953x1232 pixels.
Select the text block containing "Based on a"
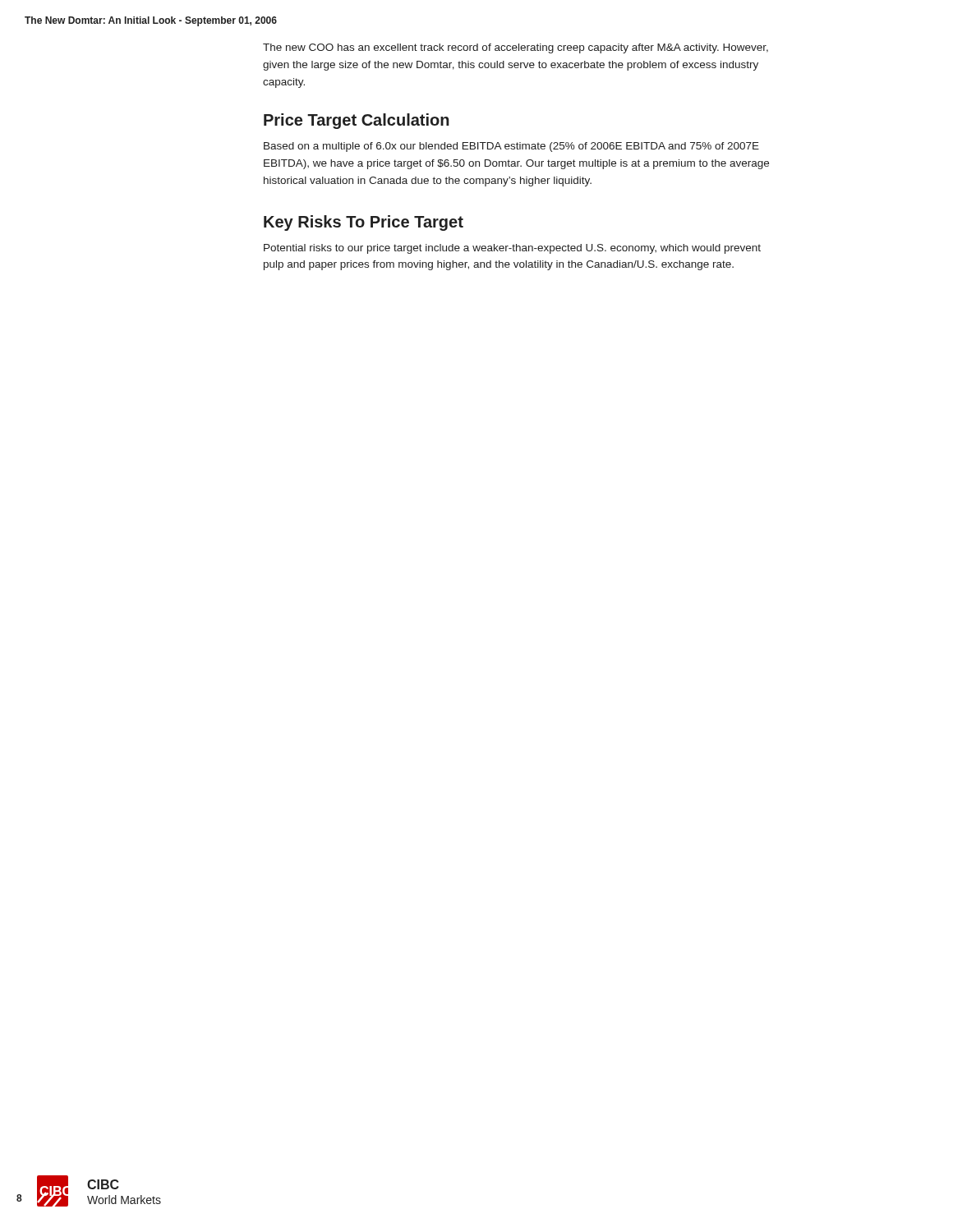click(x=516, y=163)
